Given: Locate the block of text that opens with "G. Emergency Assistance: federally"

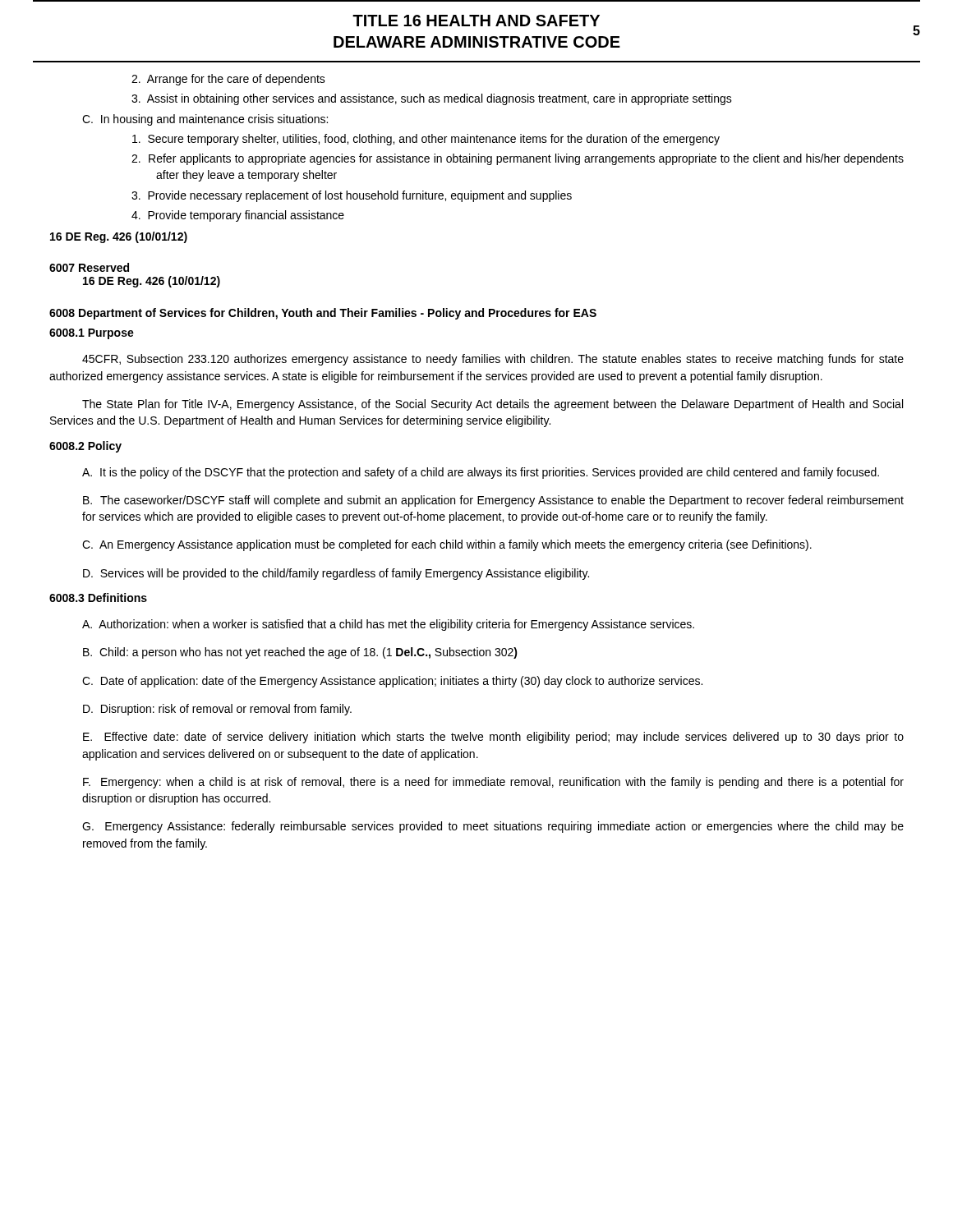Looking at the screenshot, I should pos(493,835).
